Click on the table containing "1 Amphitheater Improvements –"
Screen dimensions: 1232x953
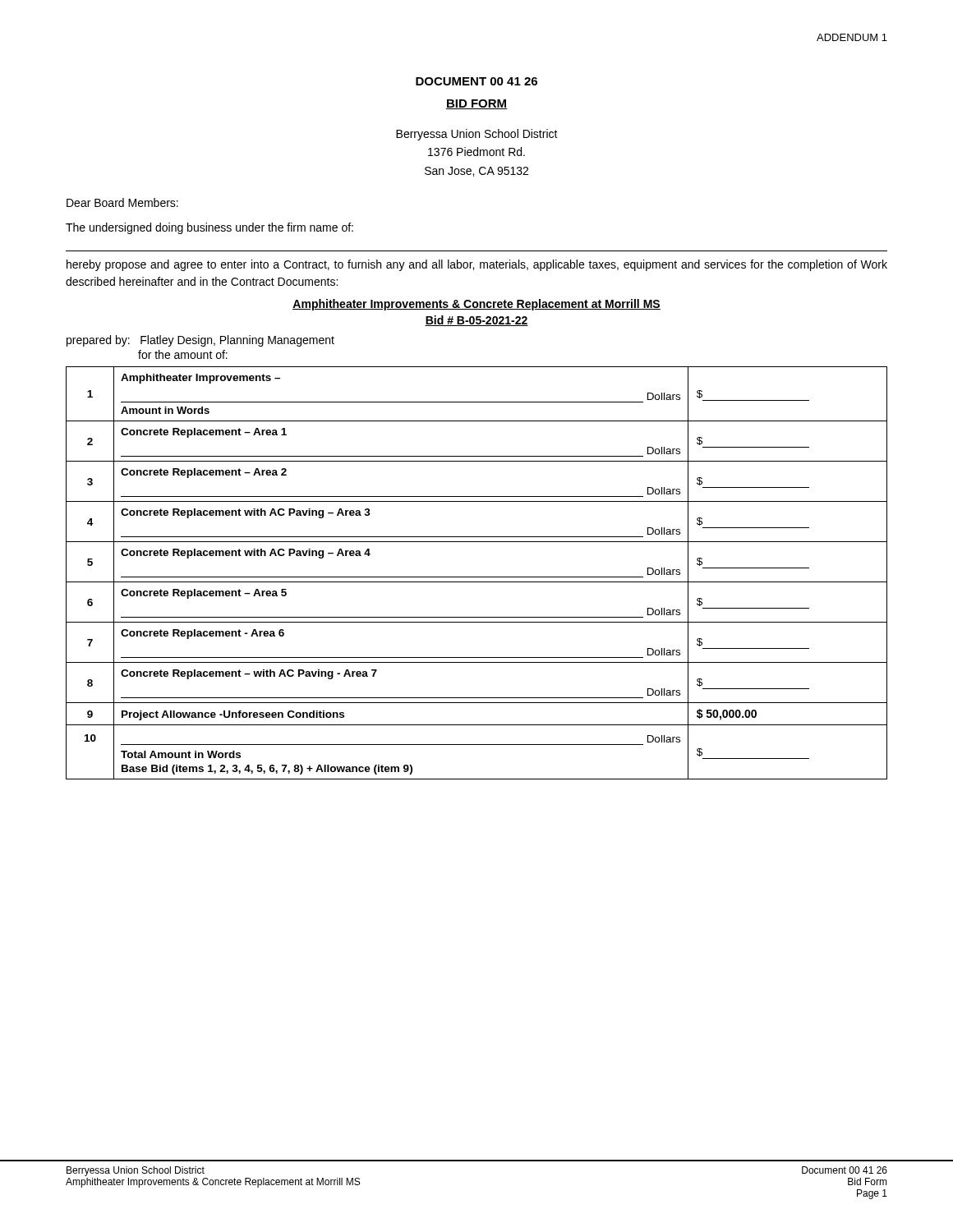476,573
